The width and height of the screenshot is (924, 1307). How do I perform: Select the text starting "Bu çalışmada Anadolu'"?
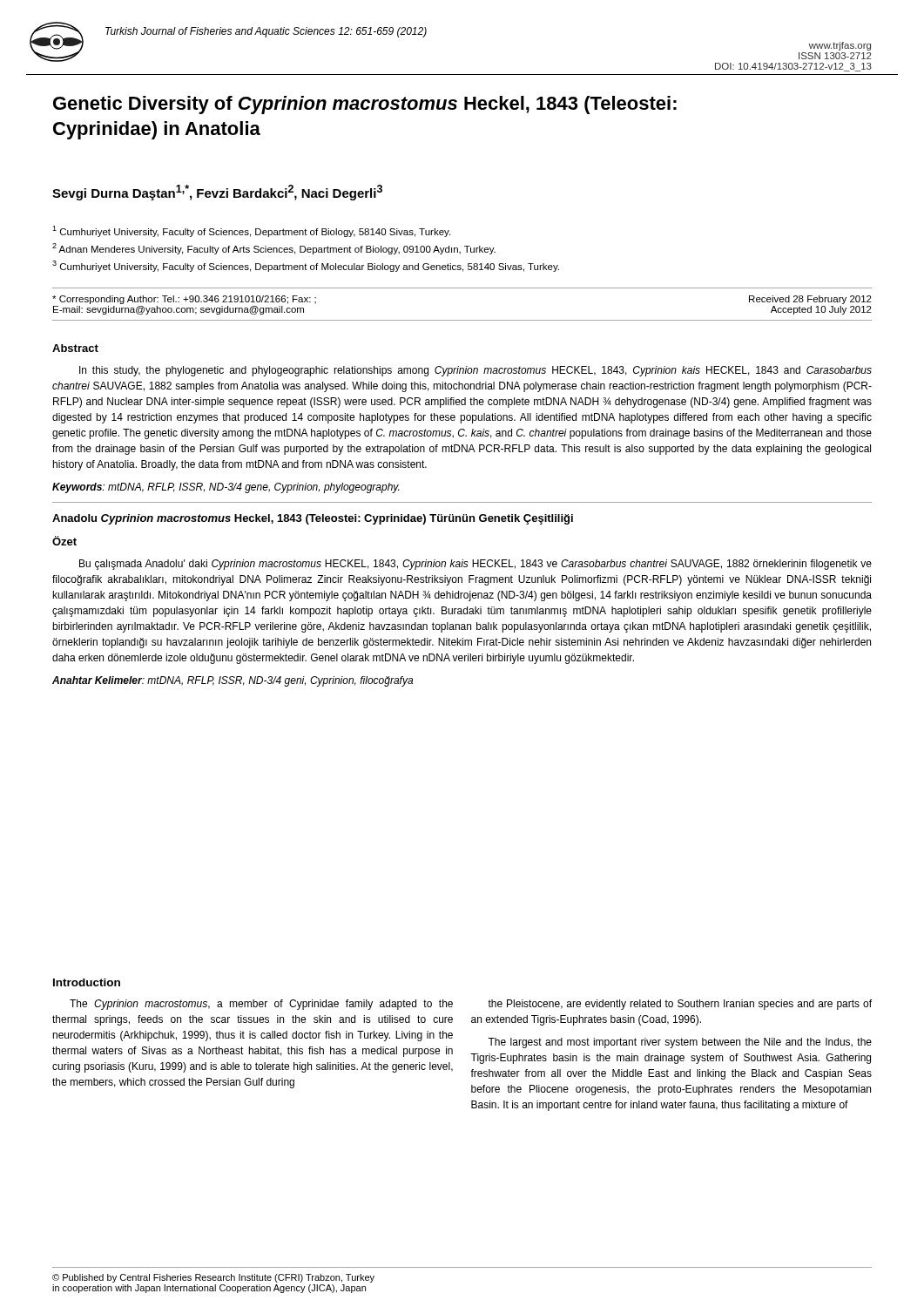(x=462, y=610)
